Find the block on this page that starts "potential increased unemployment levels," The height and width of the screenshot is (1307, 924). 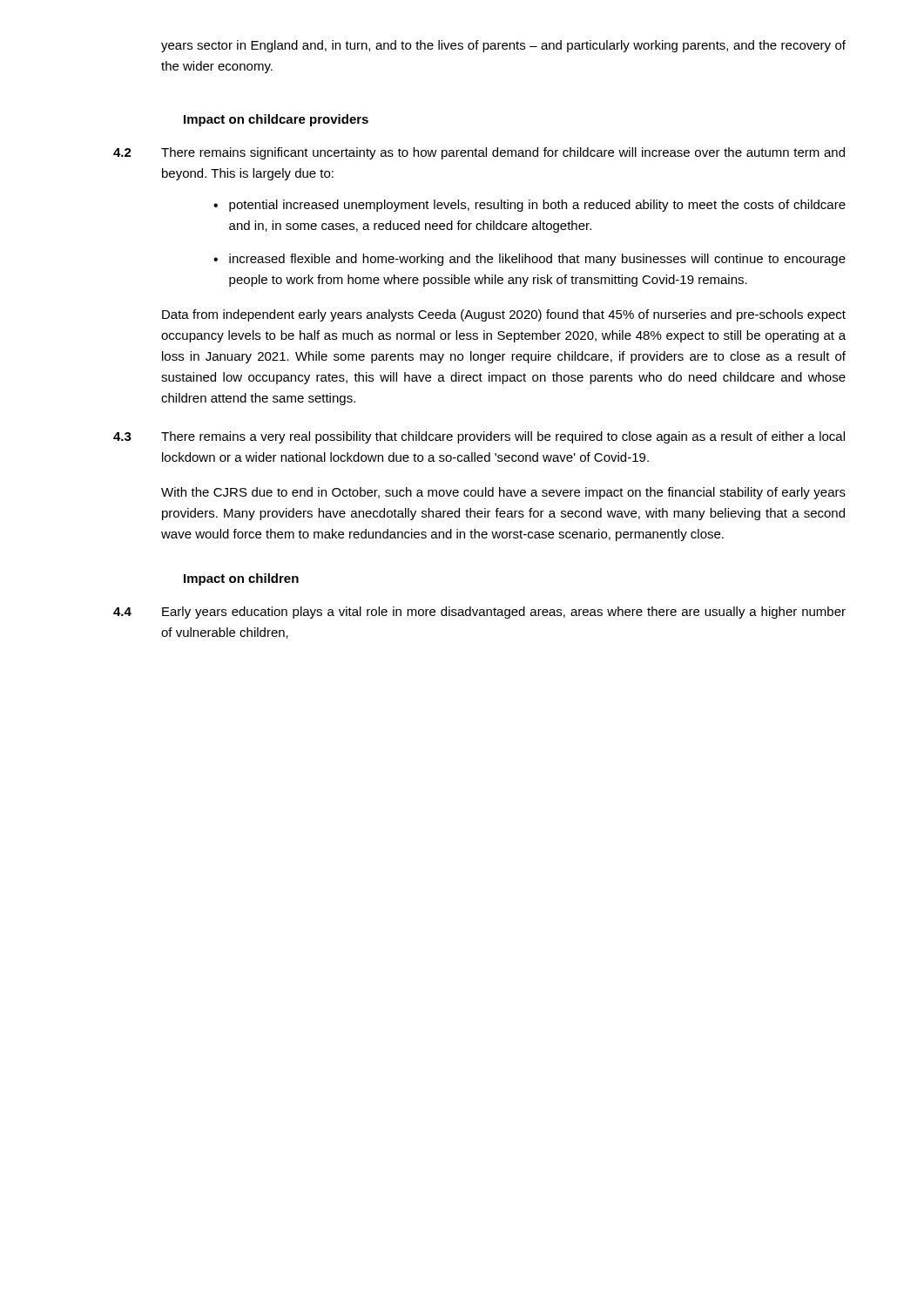537,215
